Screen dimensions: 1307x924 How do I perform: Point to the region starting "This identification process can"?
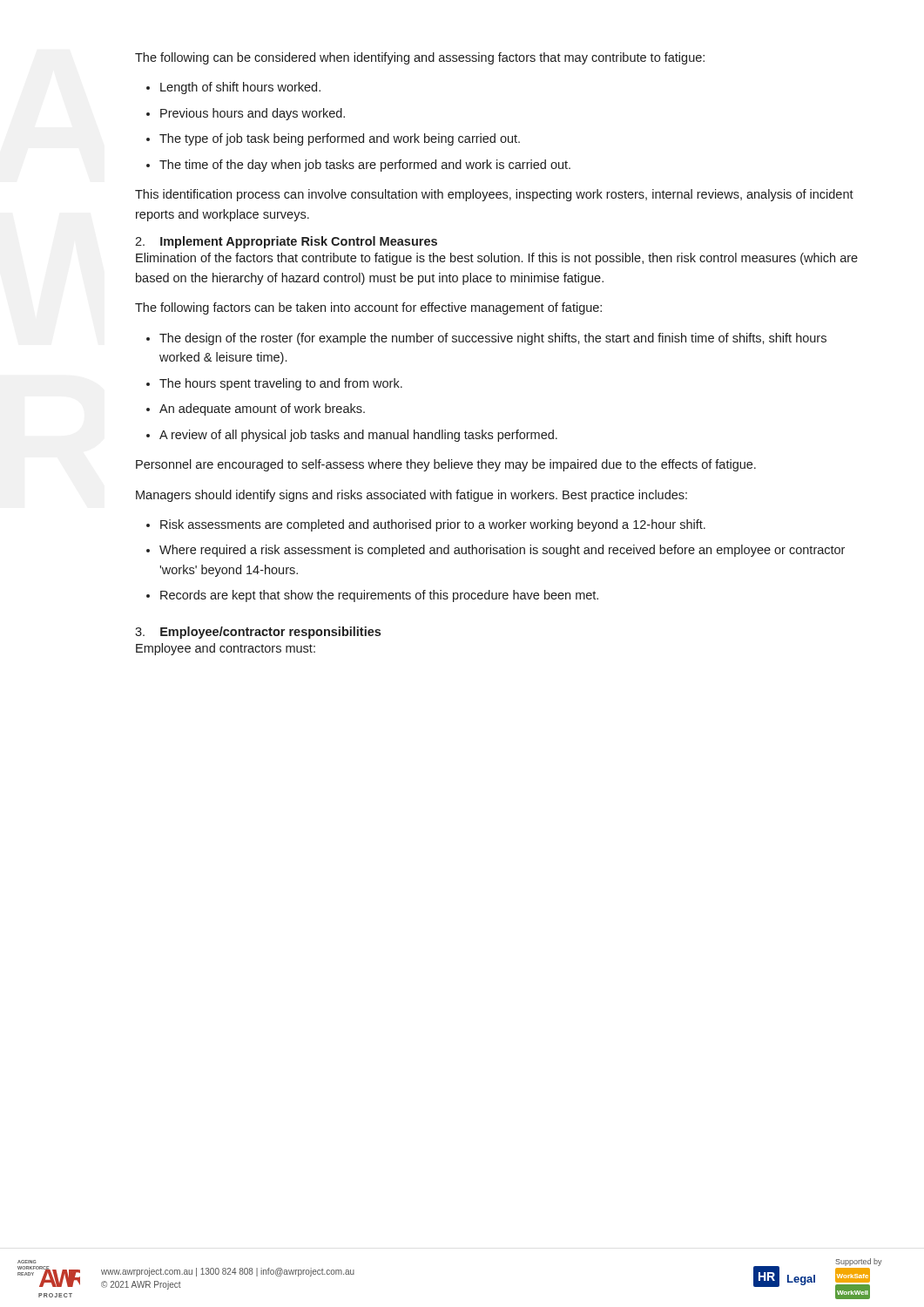pyautogui.click(x=501, y=205)
